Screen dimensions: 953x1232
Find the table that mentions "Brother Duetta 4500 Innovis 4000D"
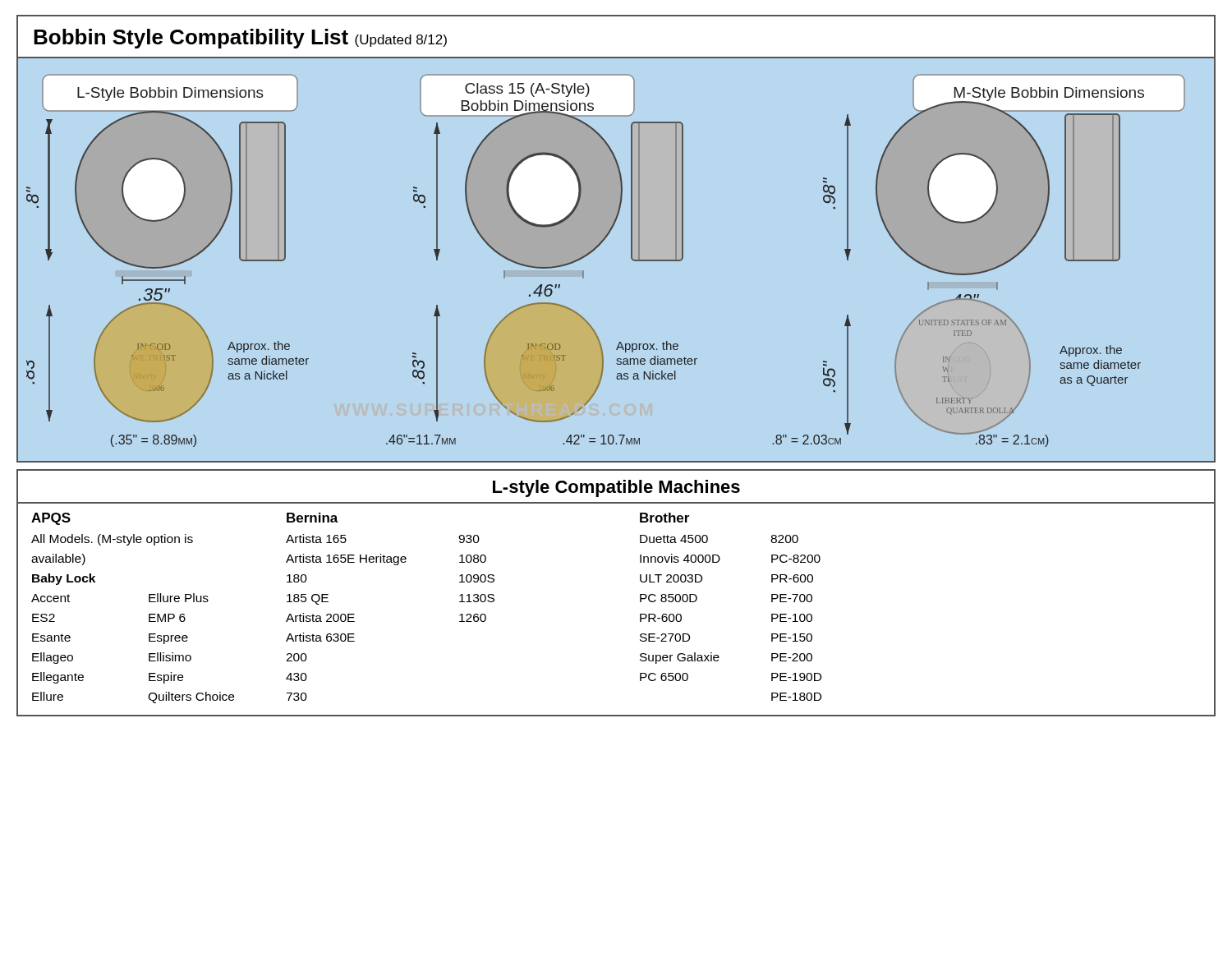pos(920,608)
